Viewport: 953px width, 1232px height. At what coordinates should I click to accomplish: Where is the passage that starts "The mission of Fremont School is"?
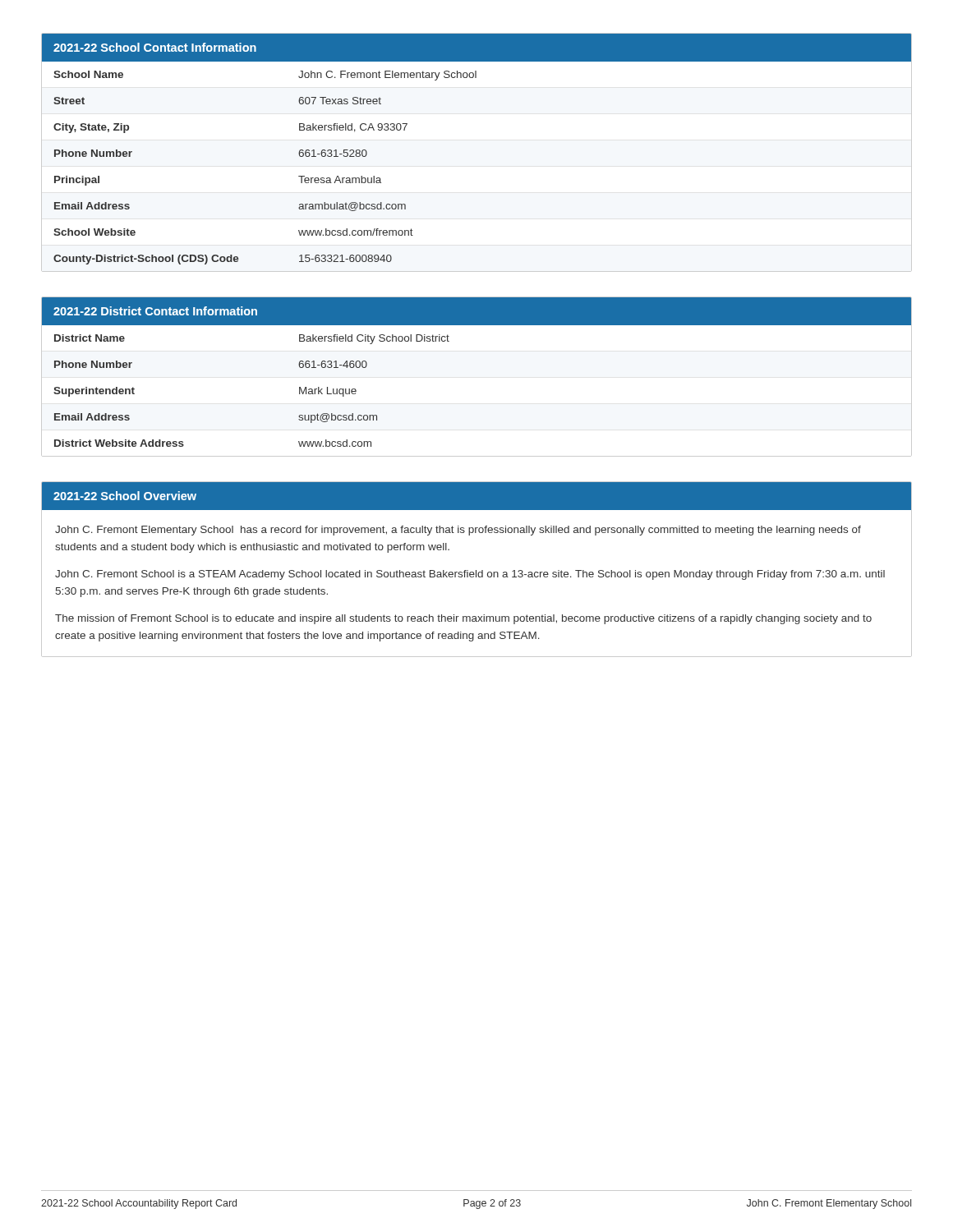(x=463, y=626)
